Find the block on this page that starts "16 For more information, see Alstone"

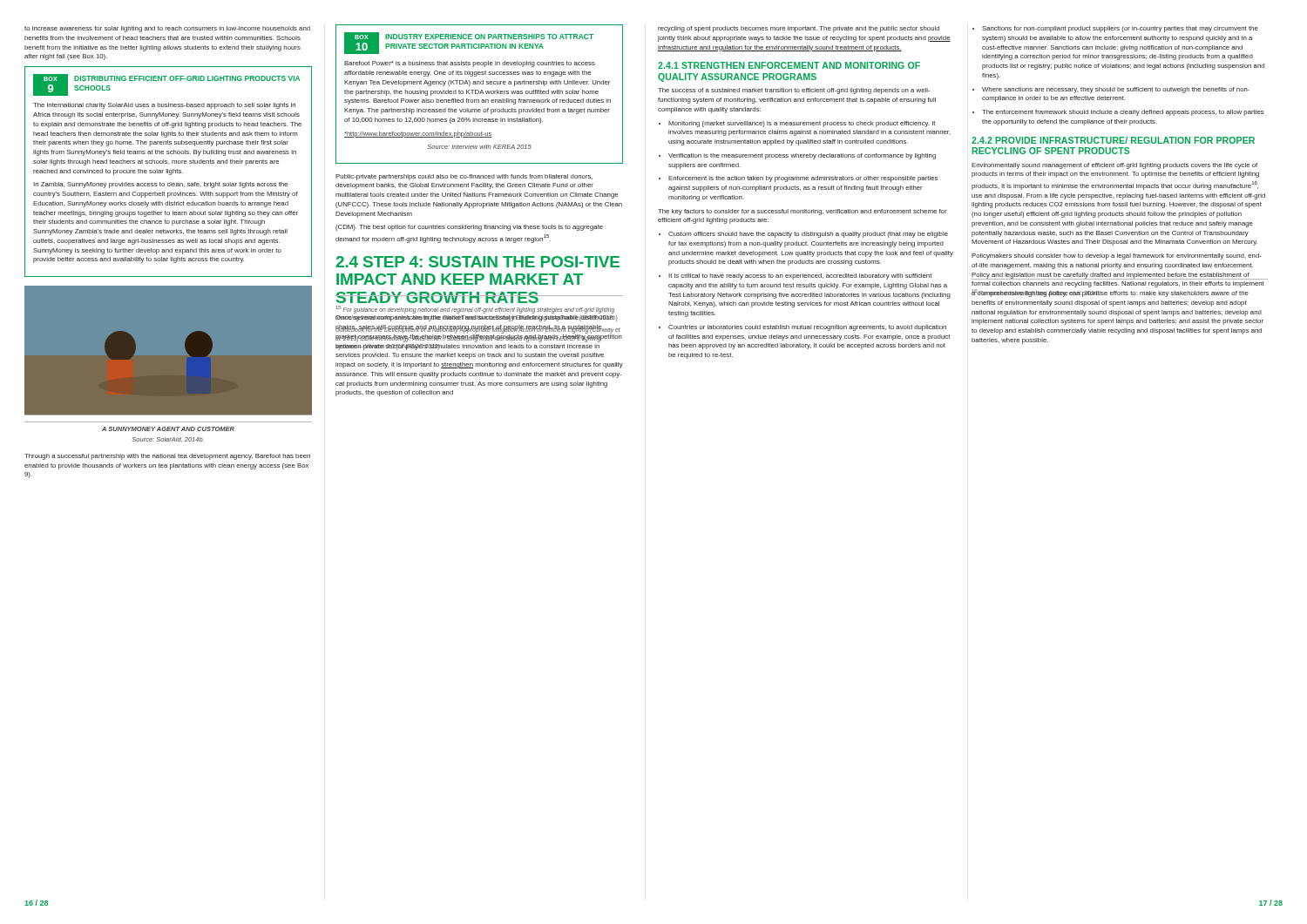coord(1120,292)
